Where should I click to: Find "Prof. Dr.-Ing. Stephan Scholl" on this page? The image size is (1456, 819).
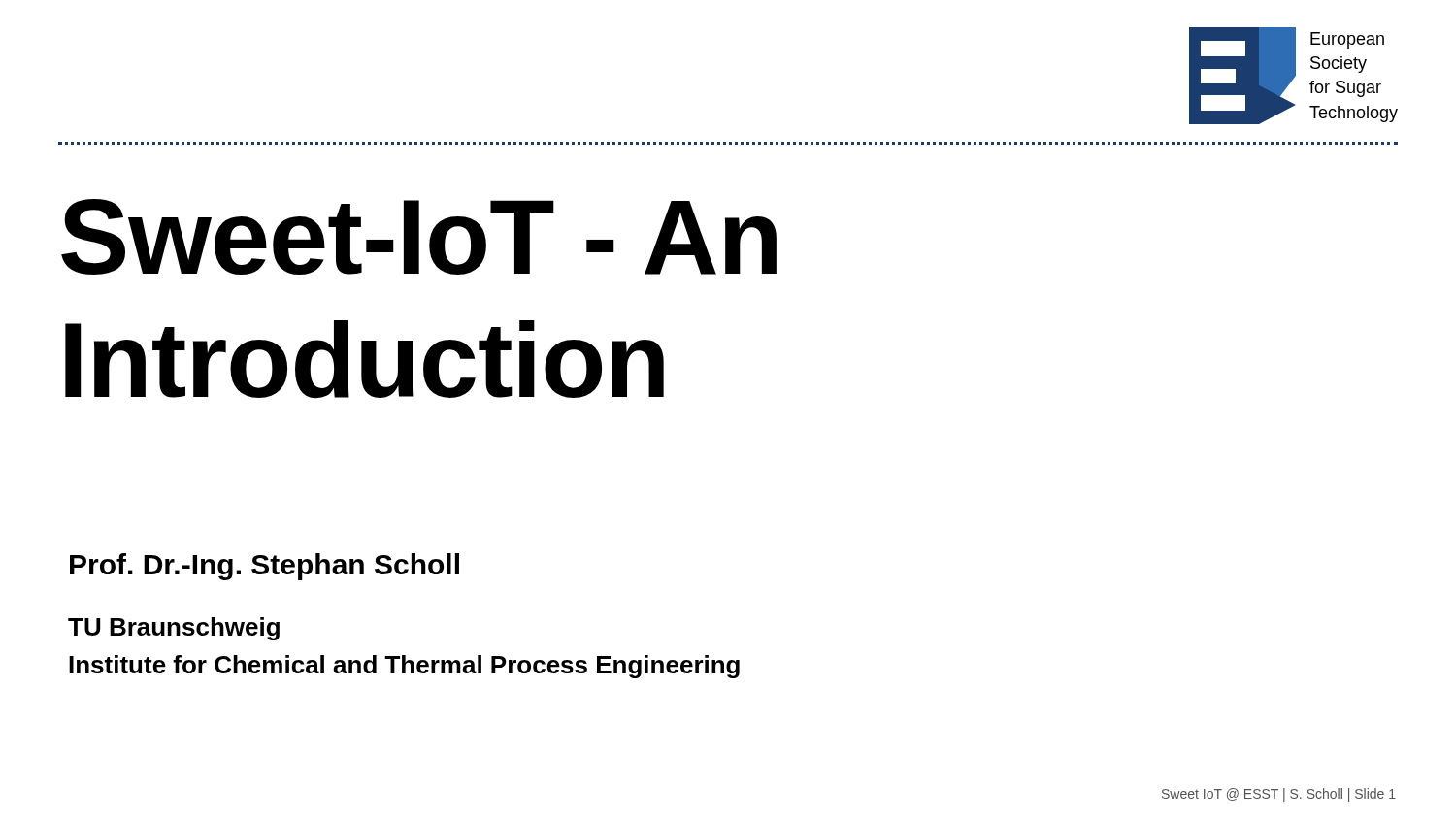(x=265, y=564)
